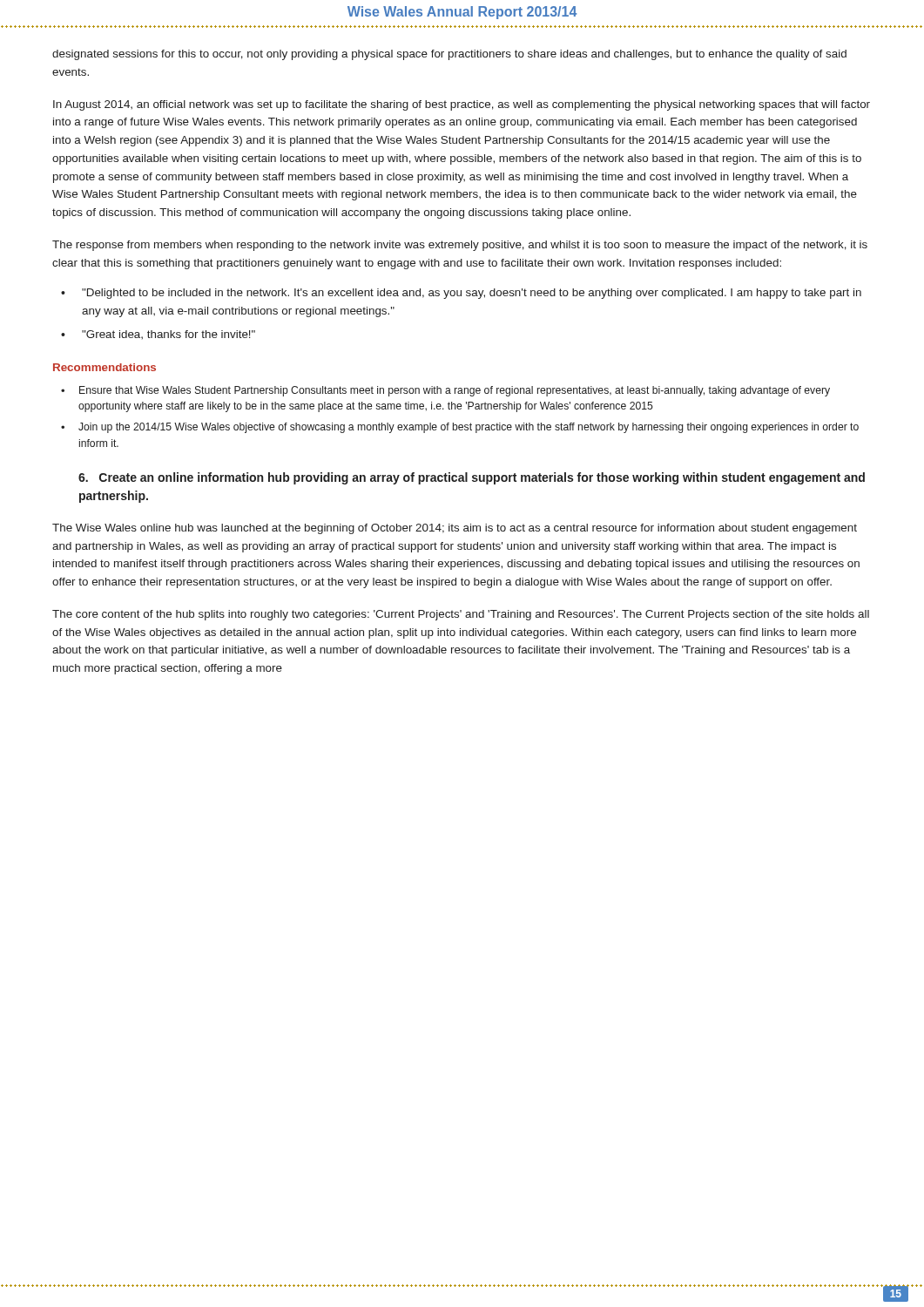Select the element starting "The core content of the hub splits into"
This screenshot has width=924, height=1307.
[461, 641]
